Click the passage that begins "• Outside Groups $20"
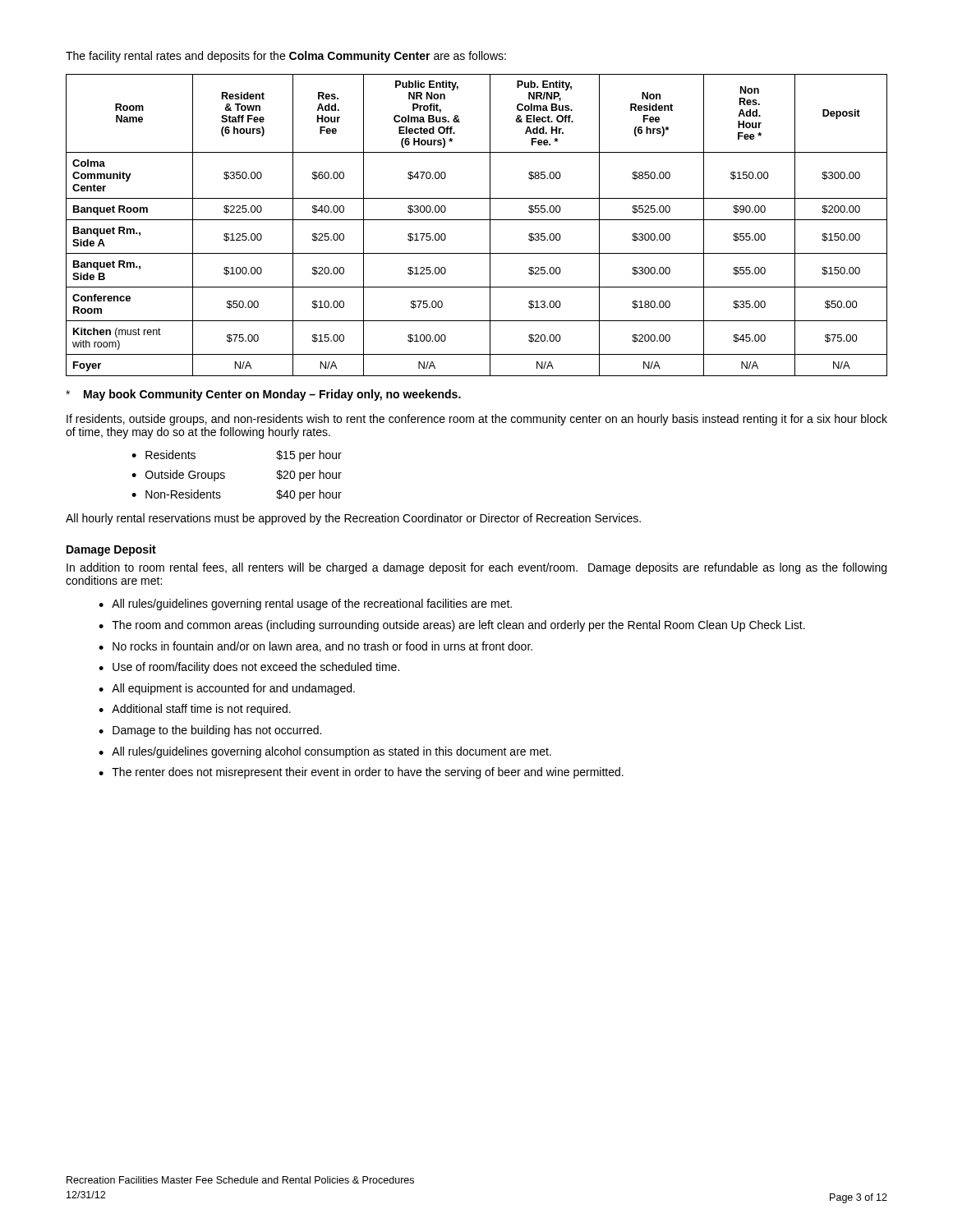 pos(181,475)
